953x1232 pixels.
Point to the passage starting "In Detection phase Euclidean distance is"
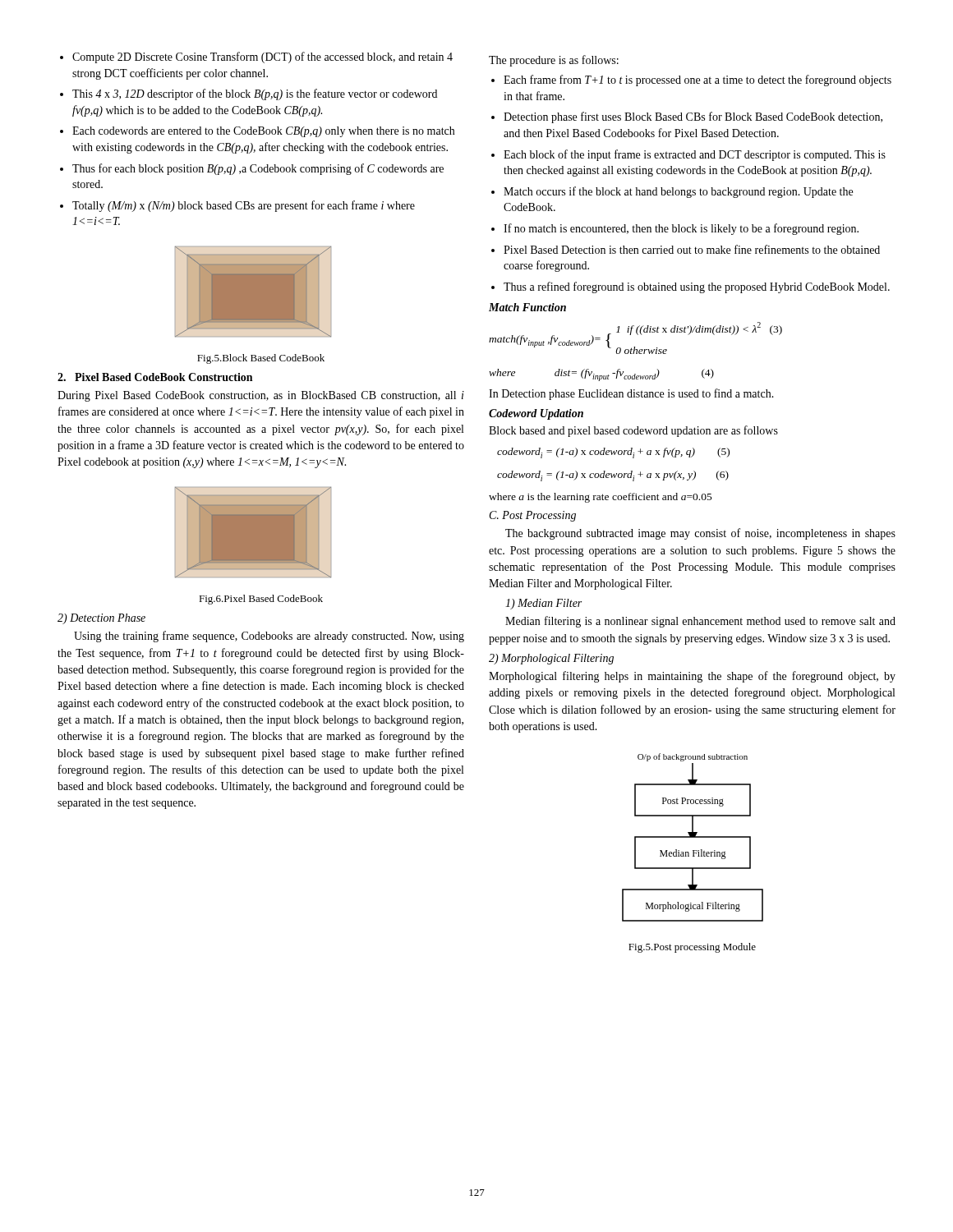631,394
